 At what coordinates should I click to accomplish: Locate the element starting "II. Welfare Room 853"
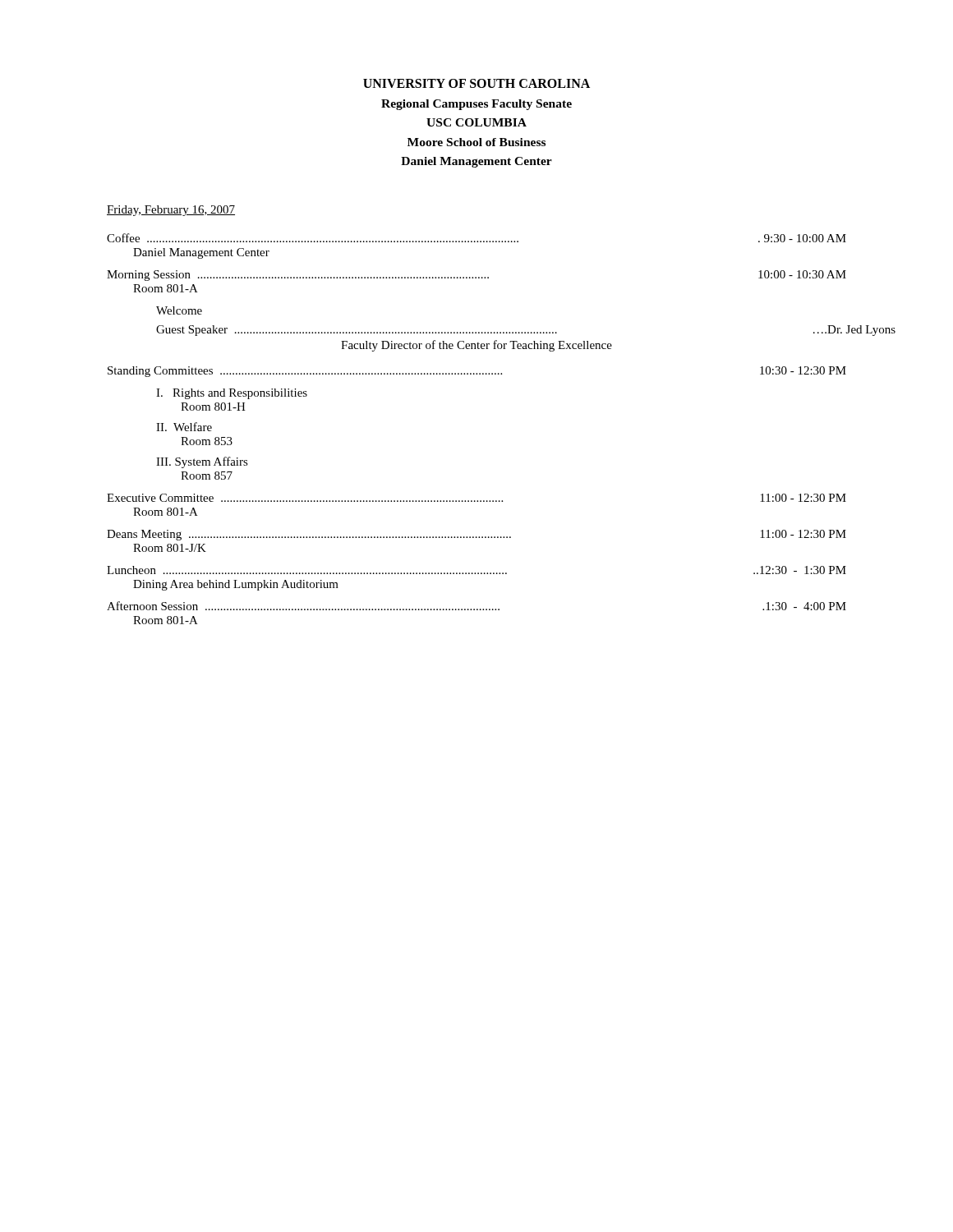(194, 434)
